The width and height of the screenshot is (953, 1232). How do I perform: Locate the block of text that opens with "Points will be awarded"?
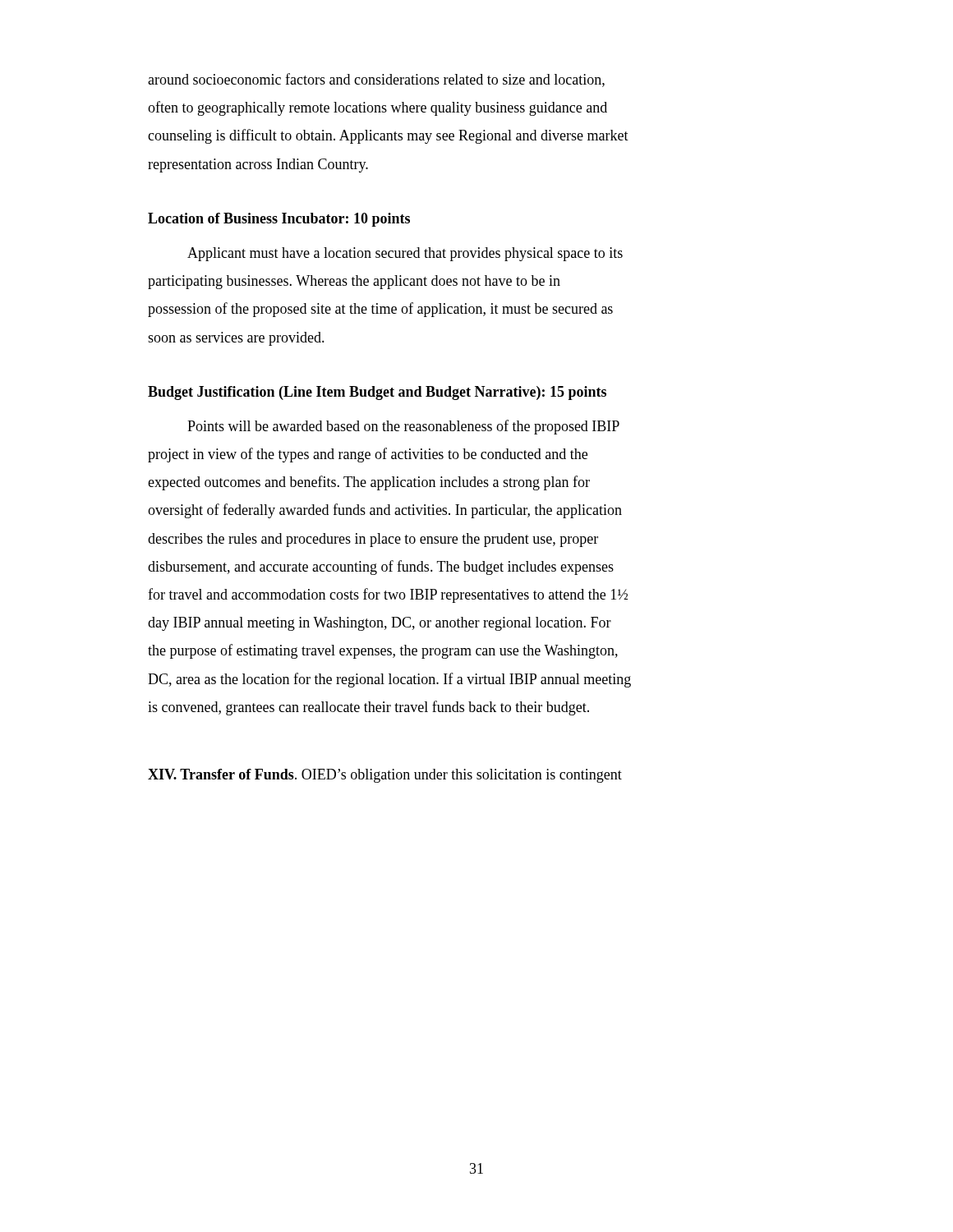point(476,567)
